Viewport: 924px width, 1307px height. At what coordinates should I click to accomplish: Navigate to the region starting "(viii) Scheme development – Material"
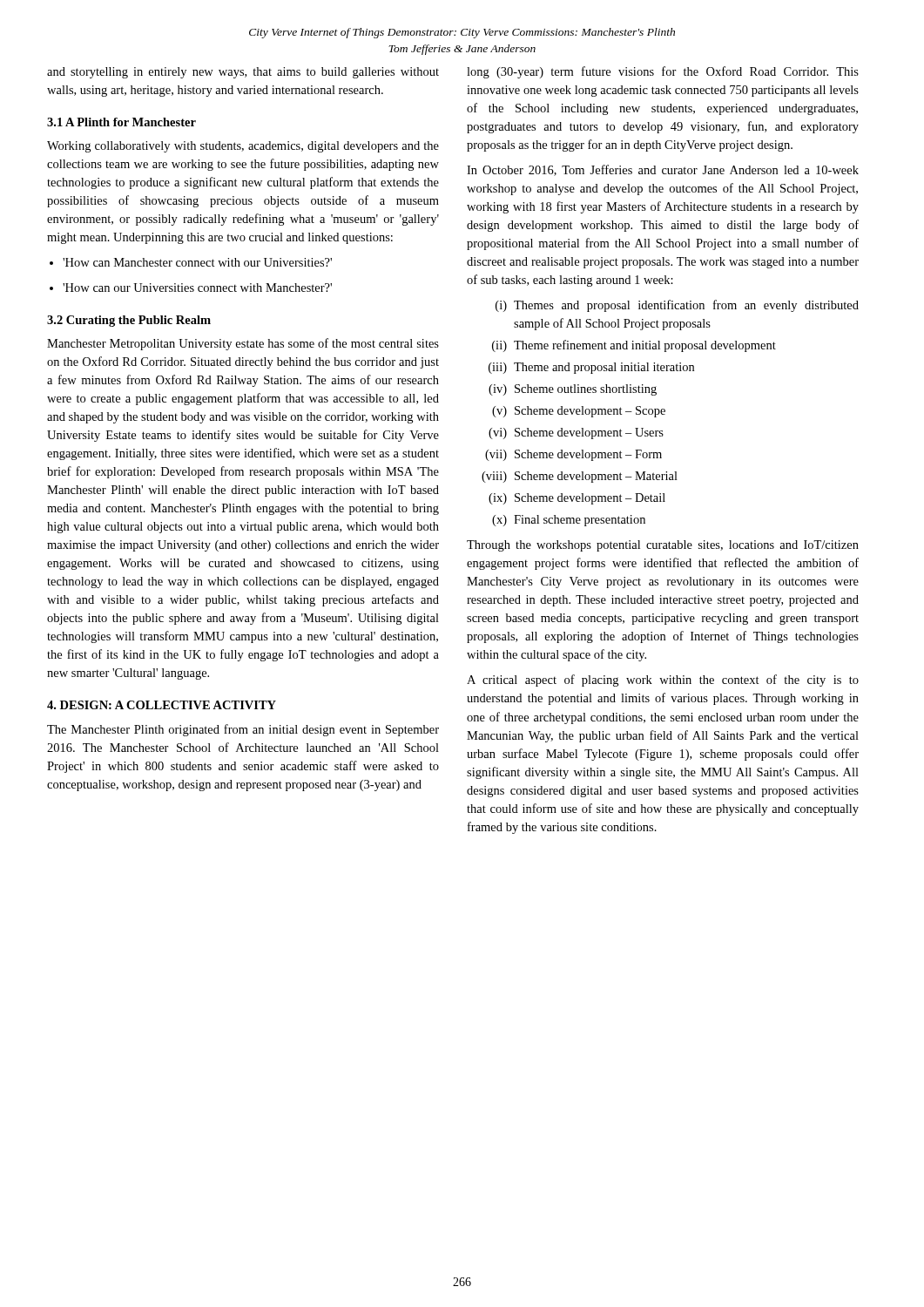pos(663,476)
